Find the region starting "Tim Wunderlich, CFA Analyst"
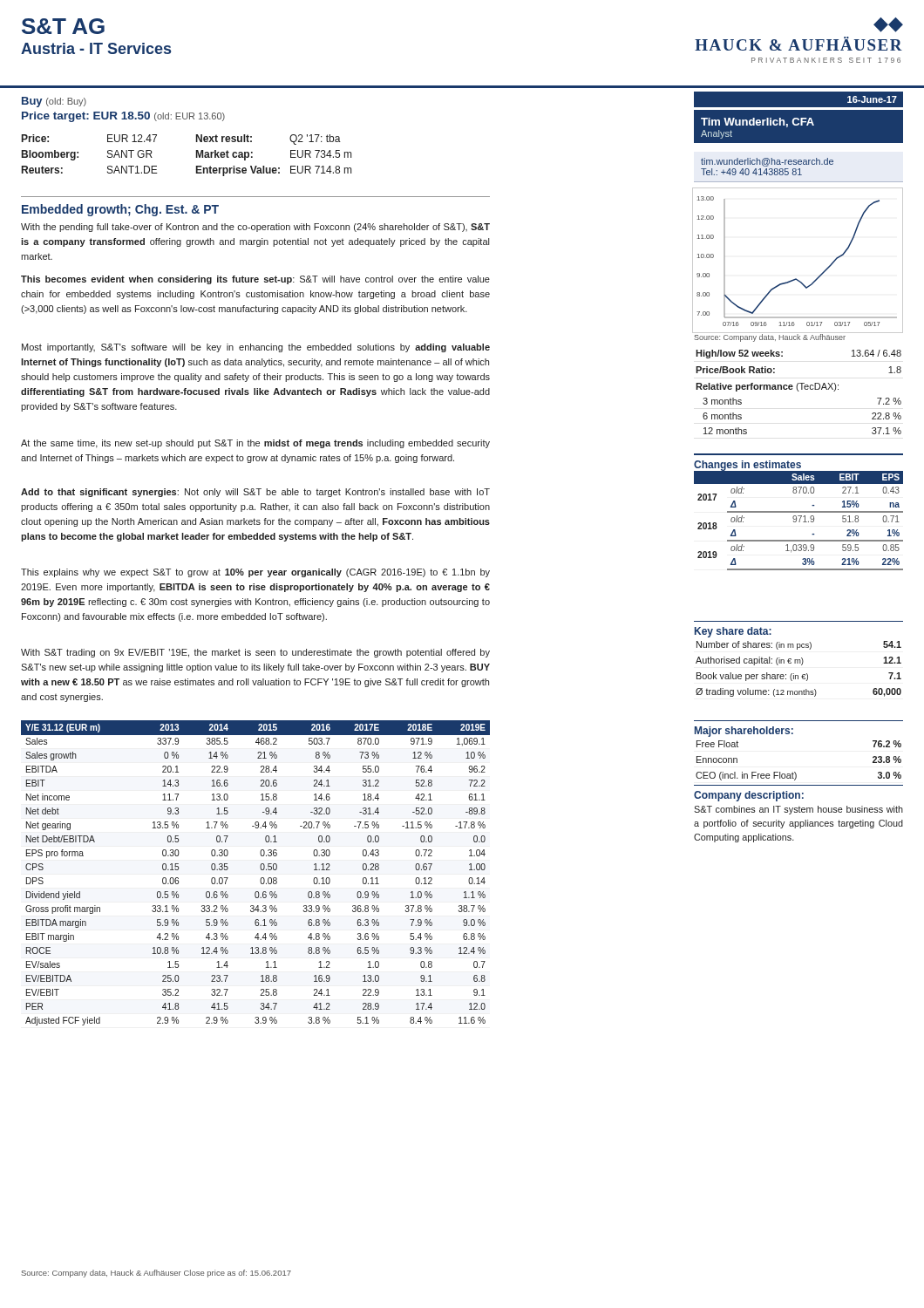The height and width of the screenshot is (1308, 924). pyautogui.click(x=798, y=127)
